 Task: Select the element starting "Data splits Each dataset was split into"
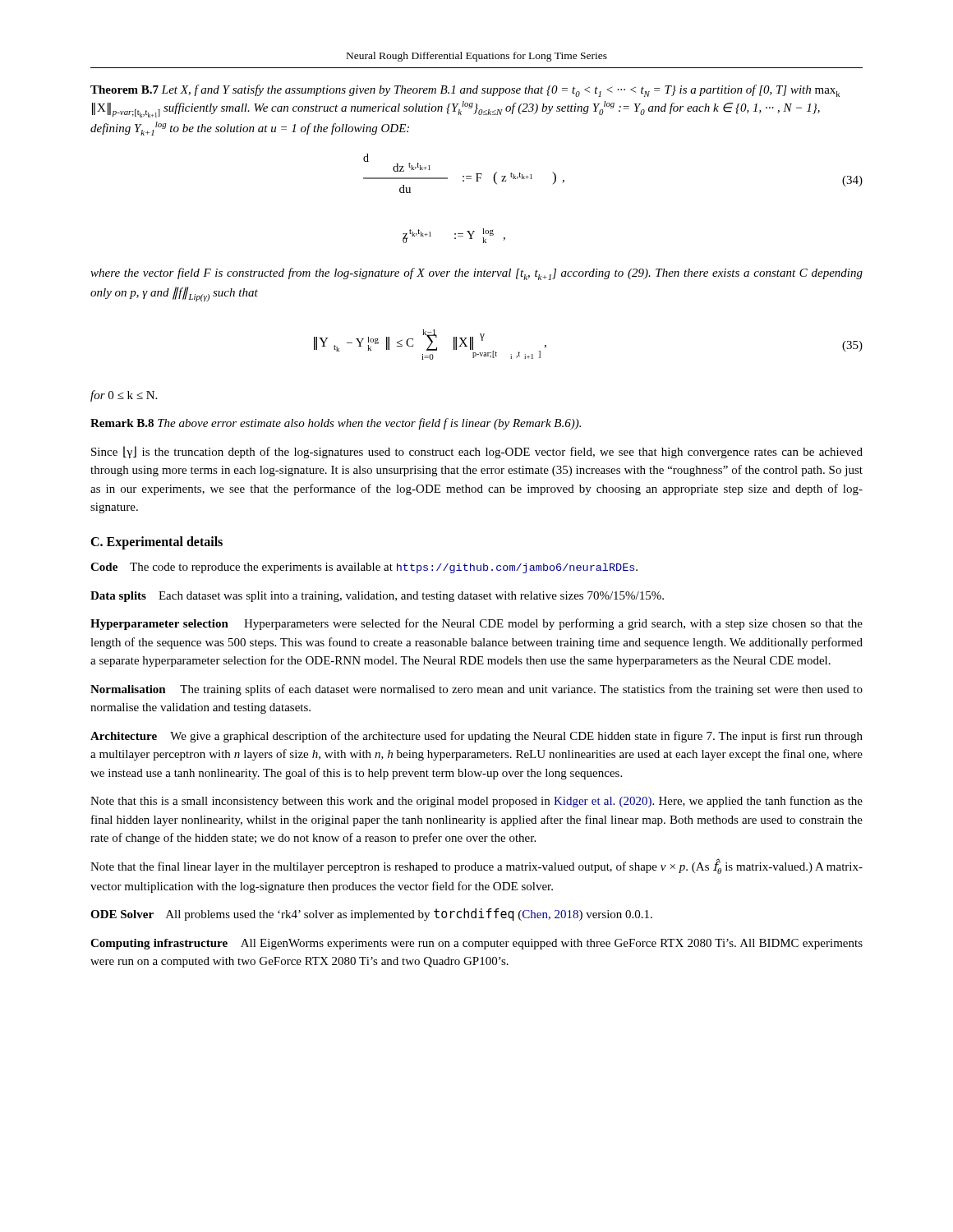coord(377,595)
